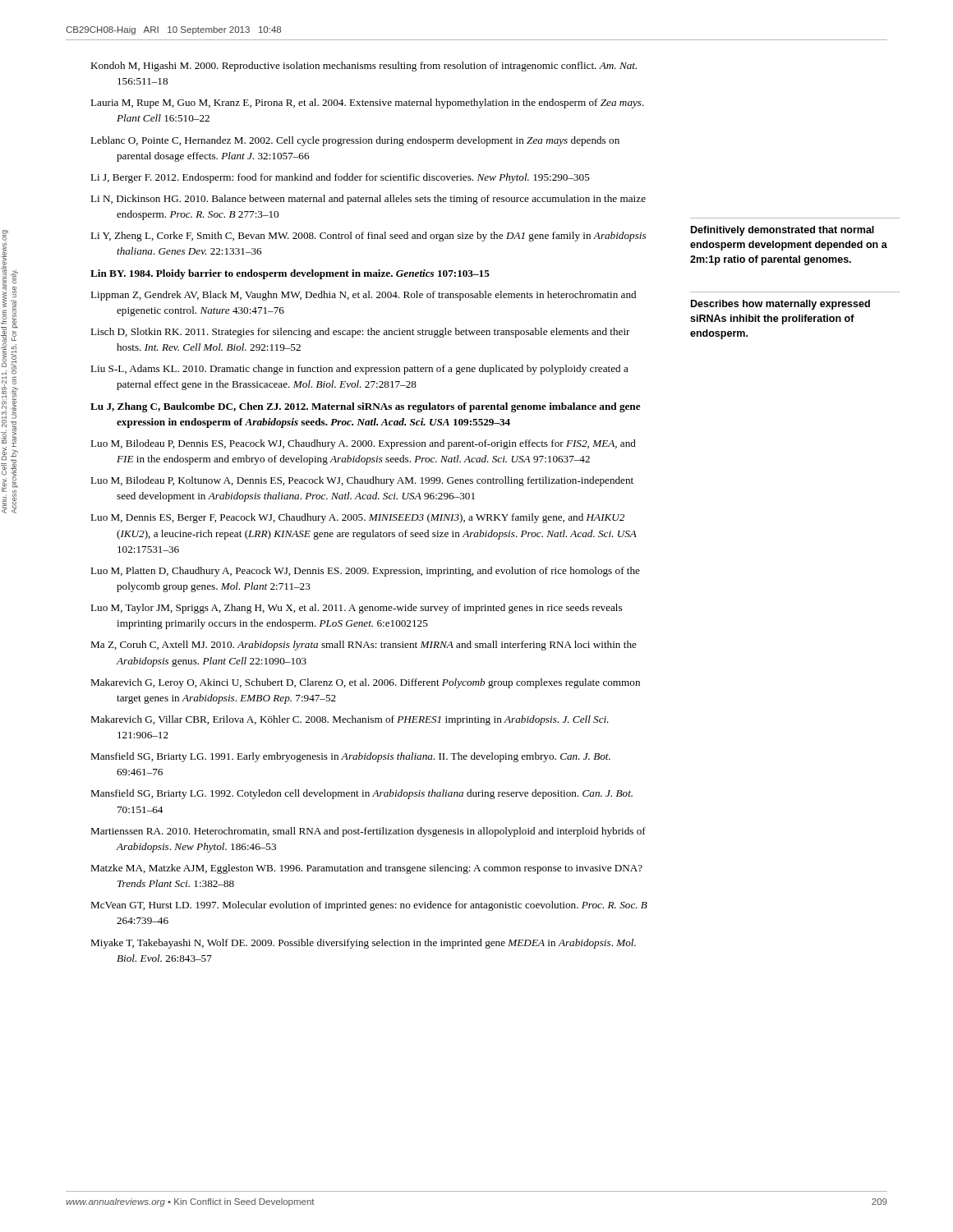Locate the block starting "Definitively demonstrated that normal endosperm development depended on"
Viewport: 953px width, 1232px height.
[789, 245]
